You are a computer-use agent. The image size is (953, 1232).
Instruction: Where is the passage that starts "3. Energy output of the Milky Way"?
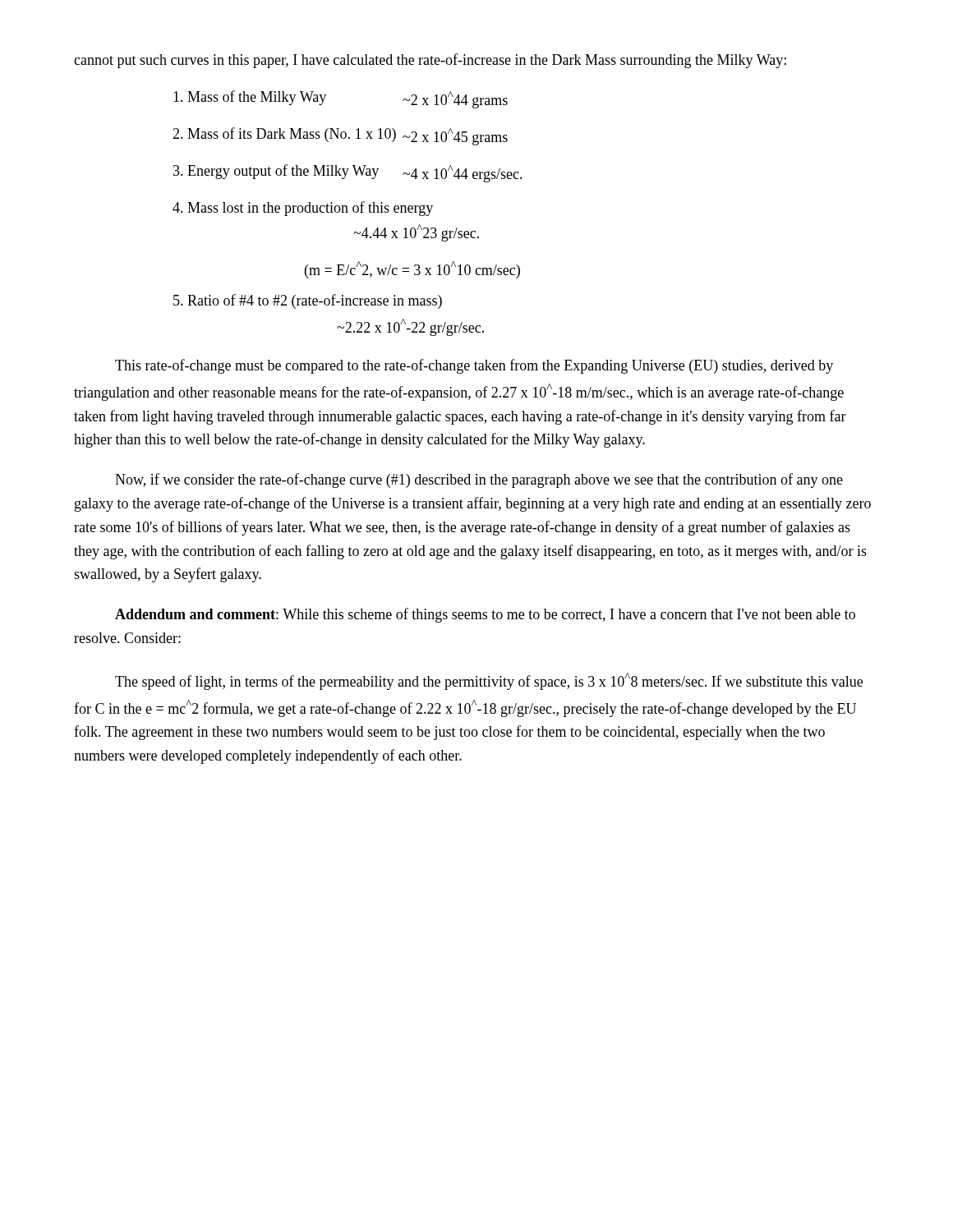526,173
